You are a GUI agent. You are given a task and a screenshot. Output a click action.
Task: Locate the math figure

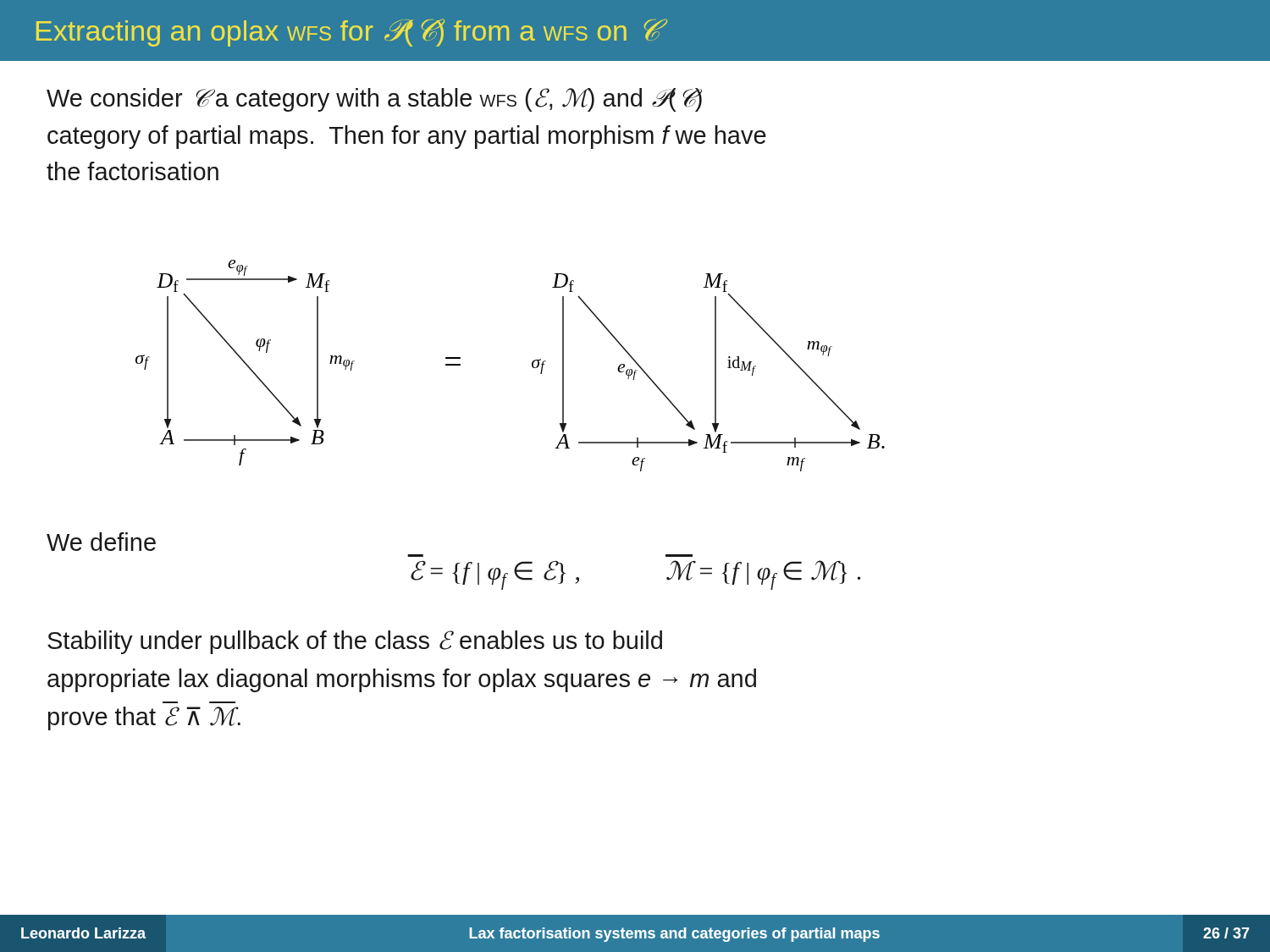click(635, 366)
